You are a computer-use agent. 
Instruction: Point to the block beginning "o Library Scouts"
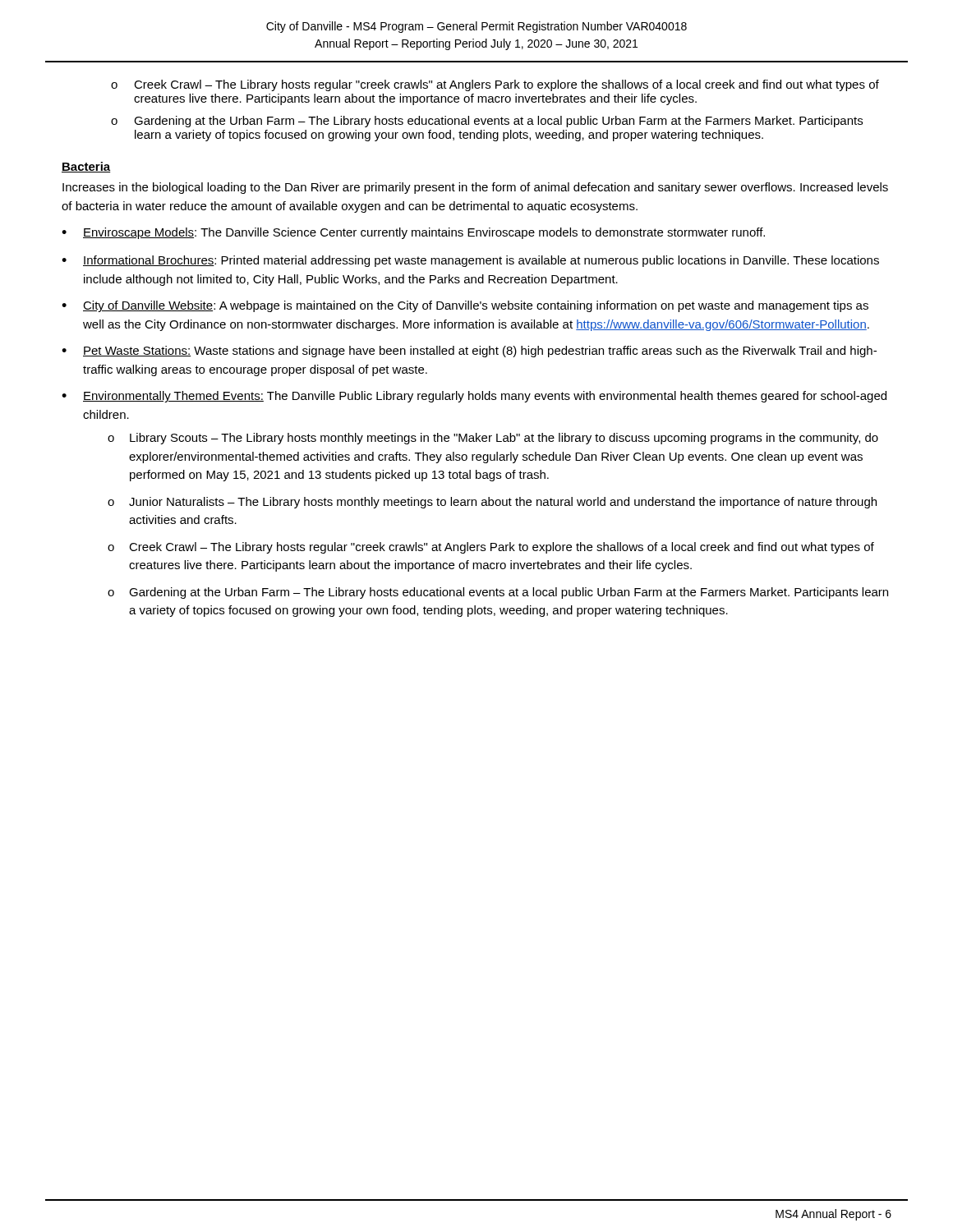pos(499,457)
